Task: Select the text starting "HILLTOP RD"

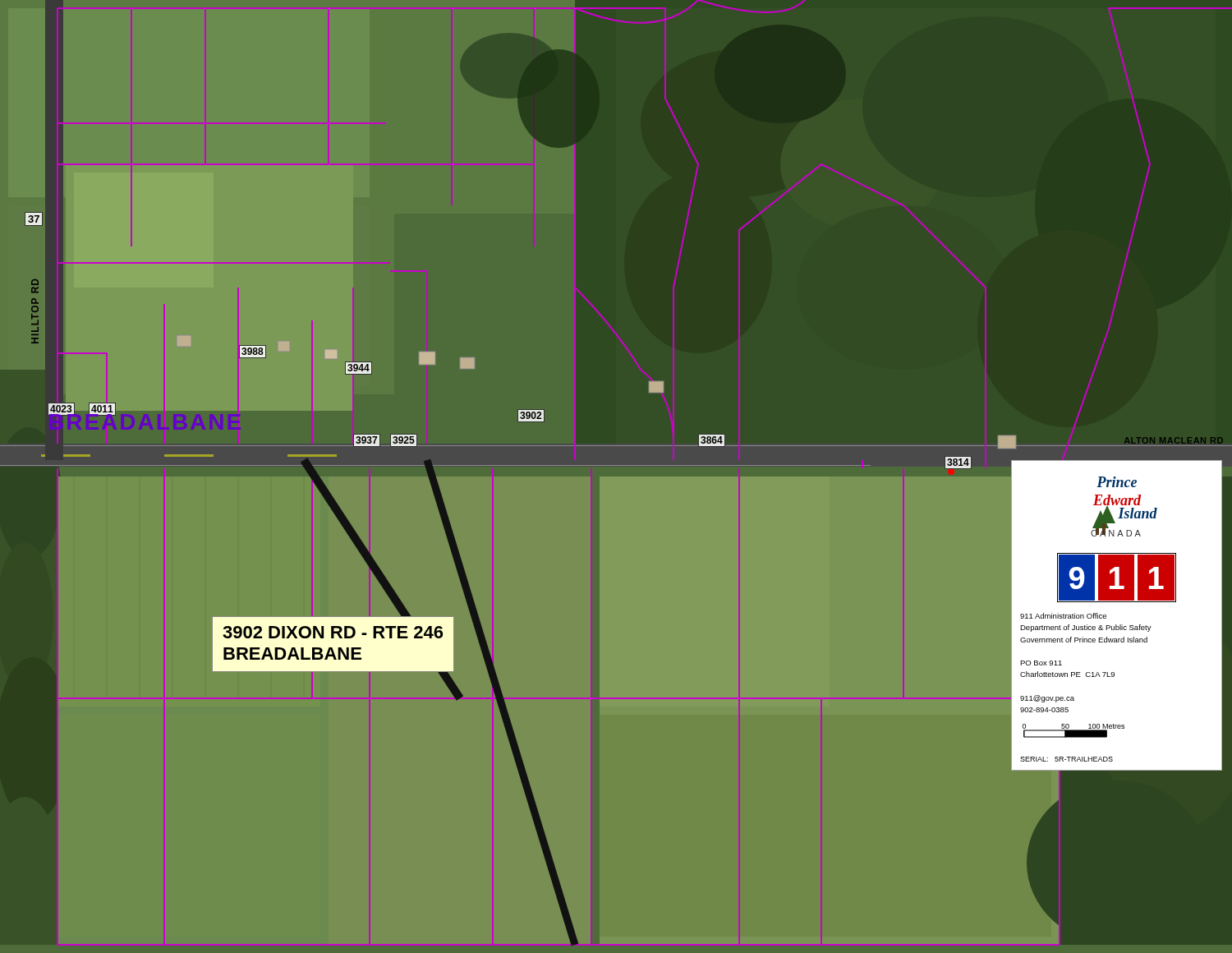Action: tap(35, 311)
